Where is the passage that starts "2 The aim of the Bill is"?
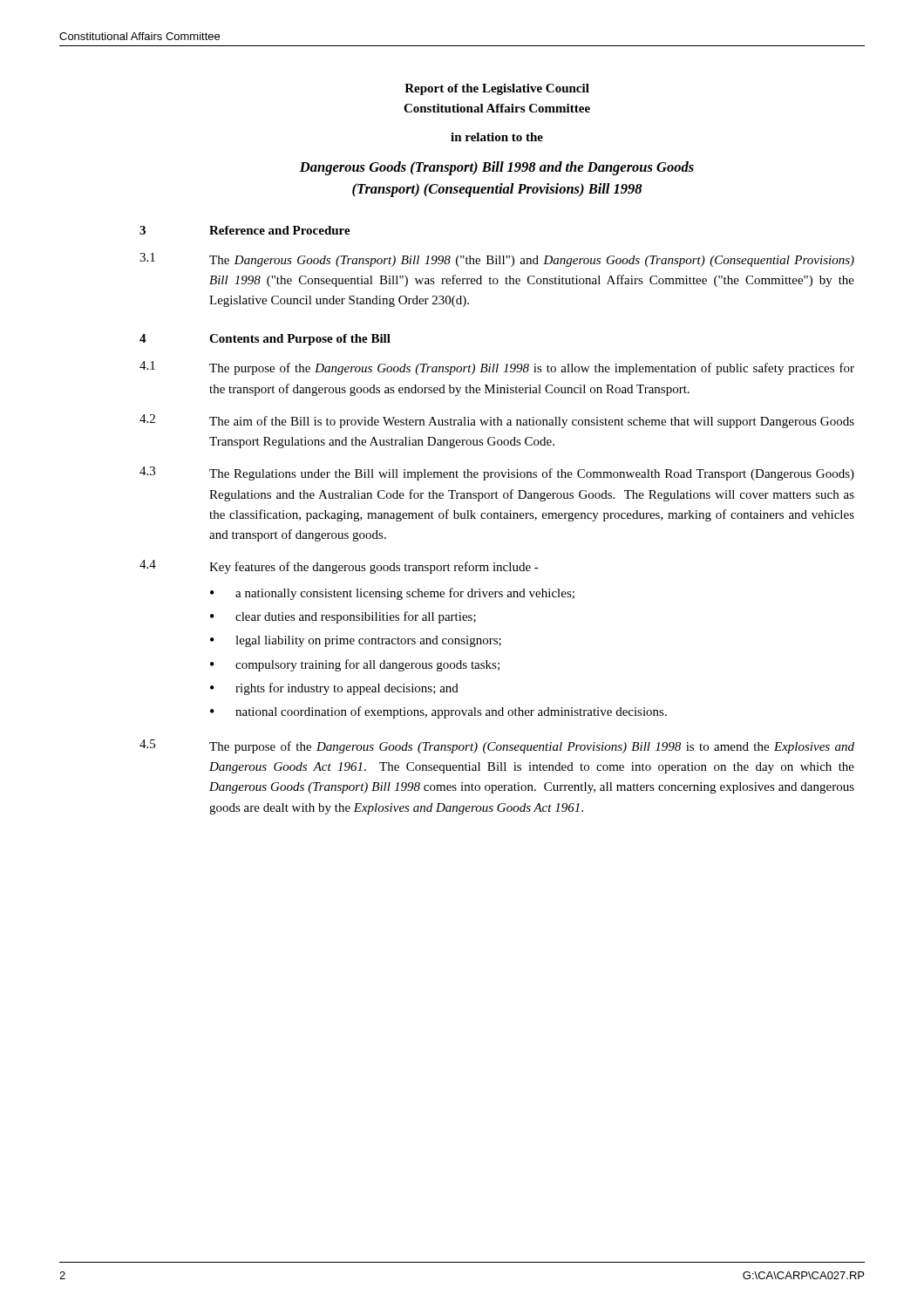 [x=497, y=432]
